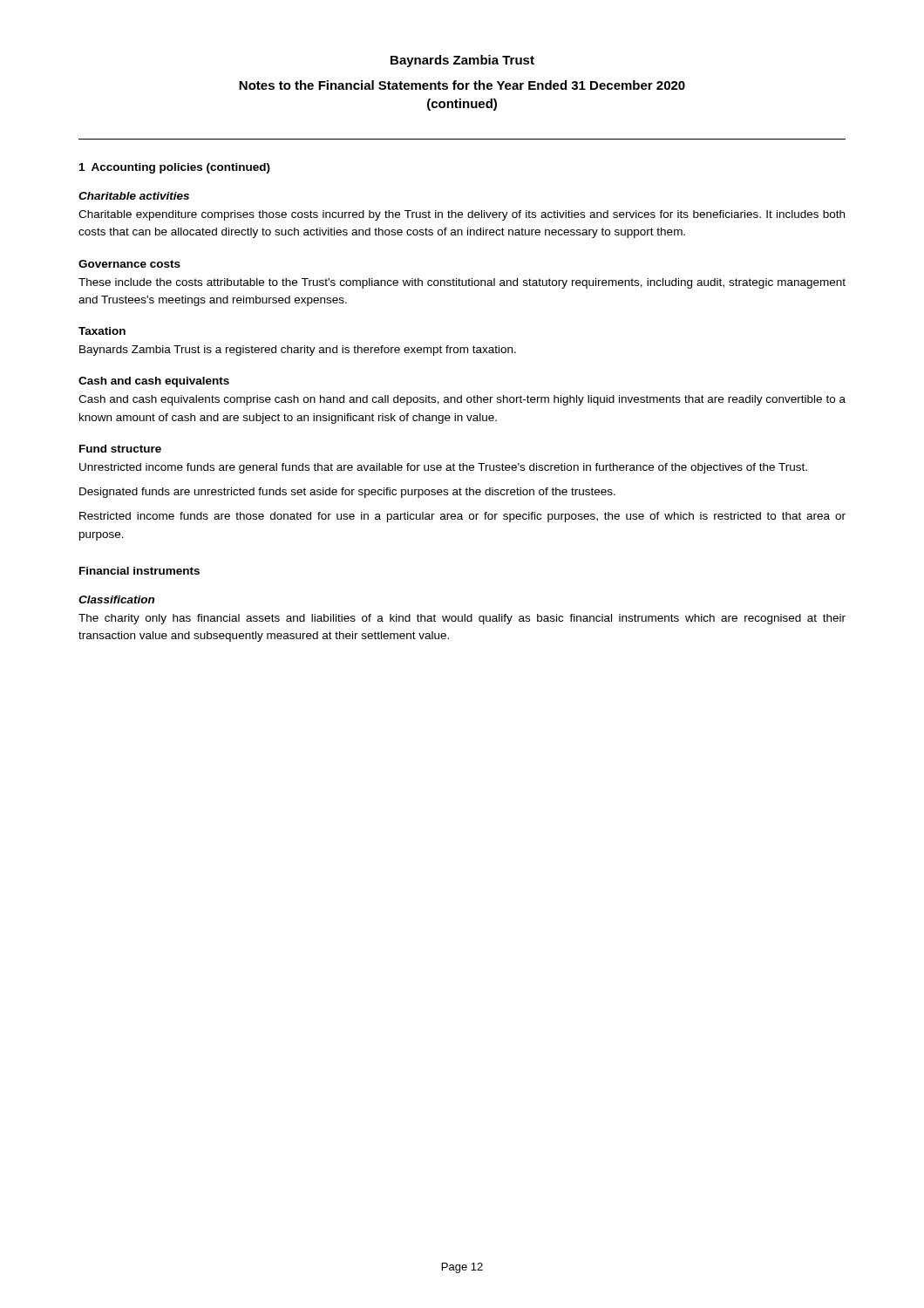Select the text starting "Fund structure"
The width and height of the screenshot is (924, 1308).
coord(120,448)
